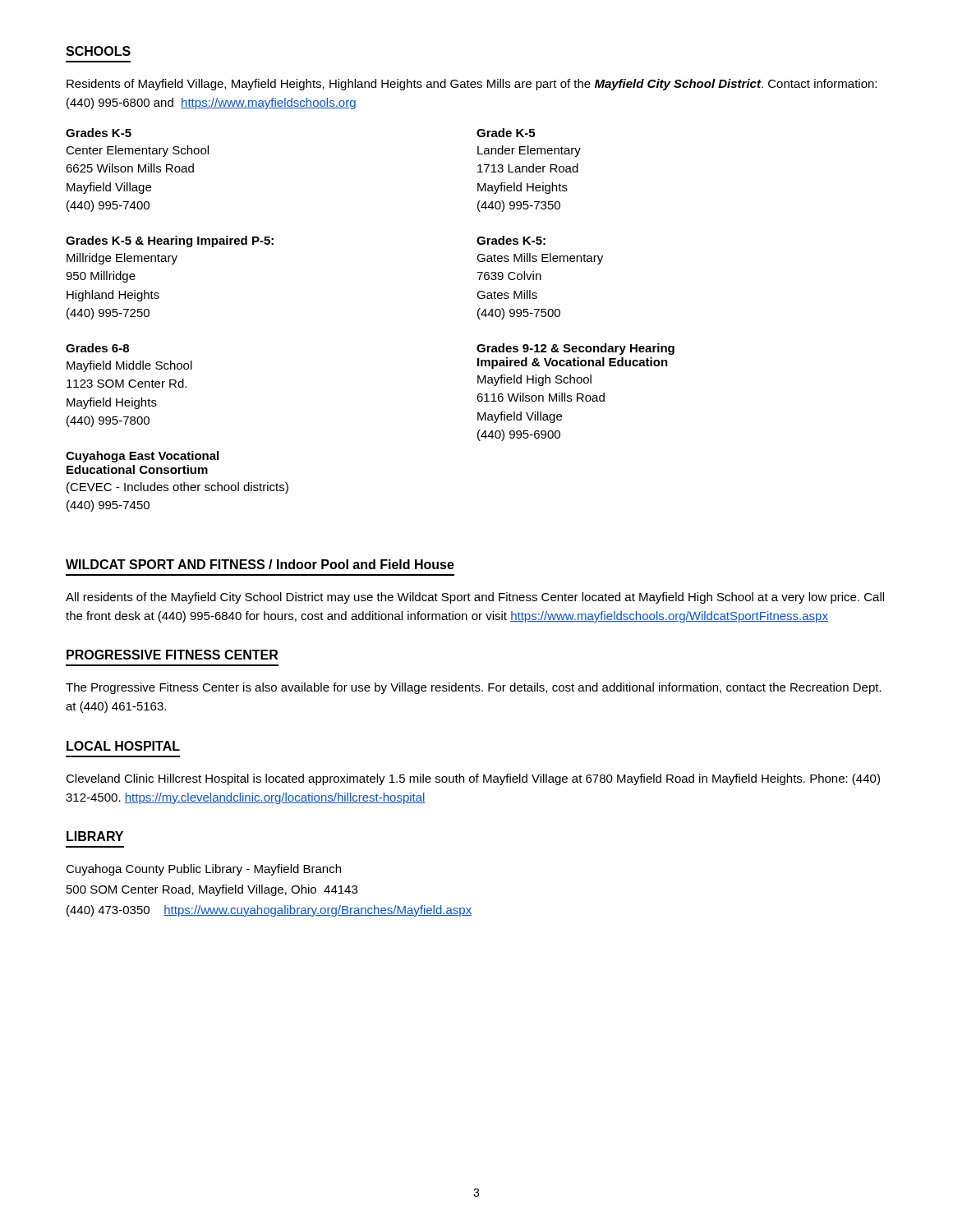Click on the text block that says "Cleveland Clinic Hillcrest Hospital"
The image size is (953, 1232).
click(x=473, y=787)
